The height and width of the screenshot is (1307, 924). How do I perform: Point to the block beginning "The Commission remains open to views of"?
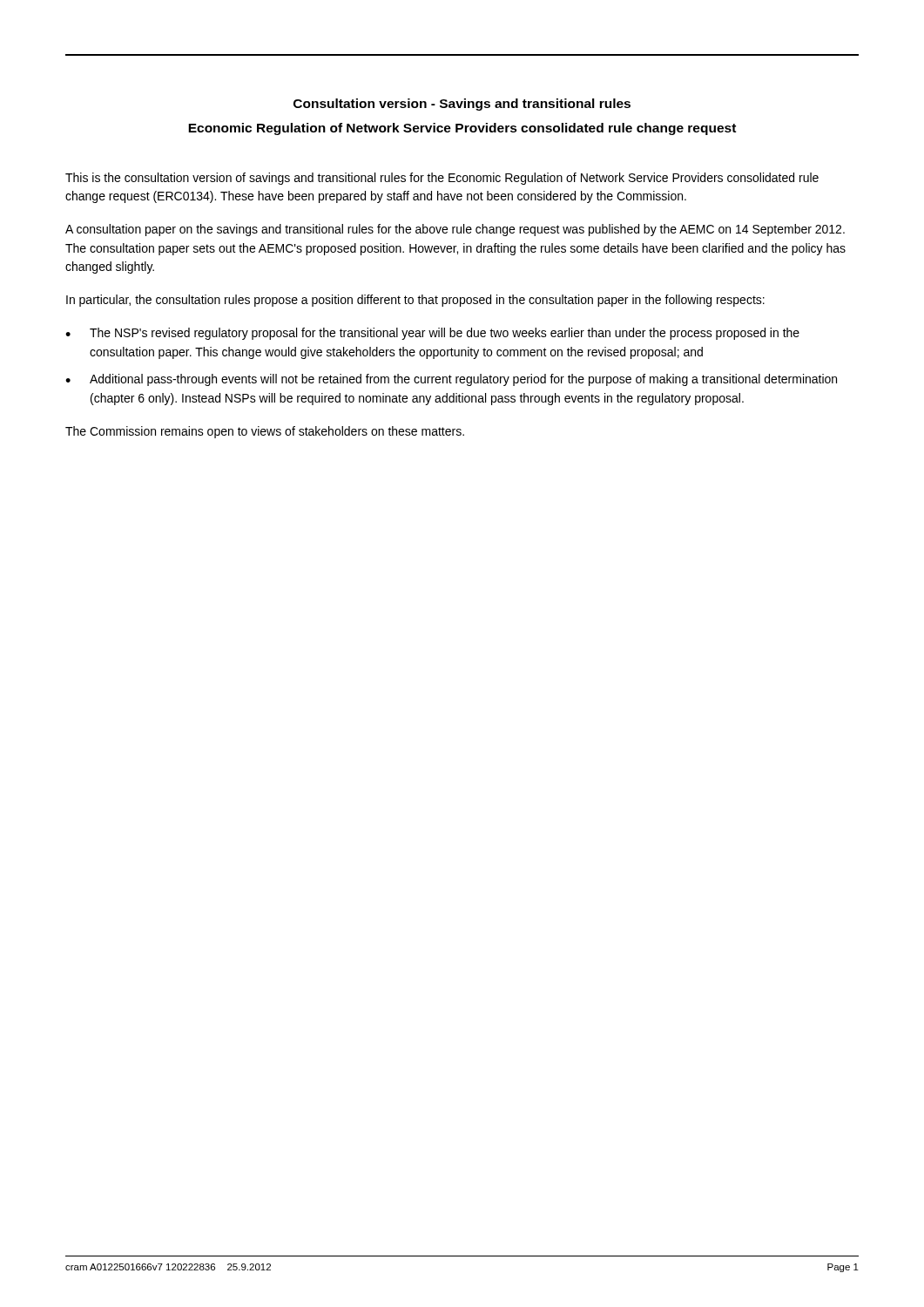265,431
